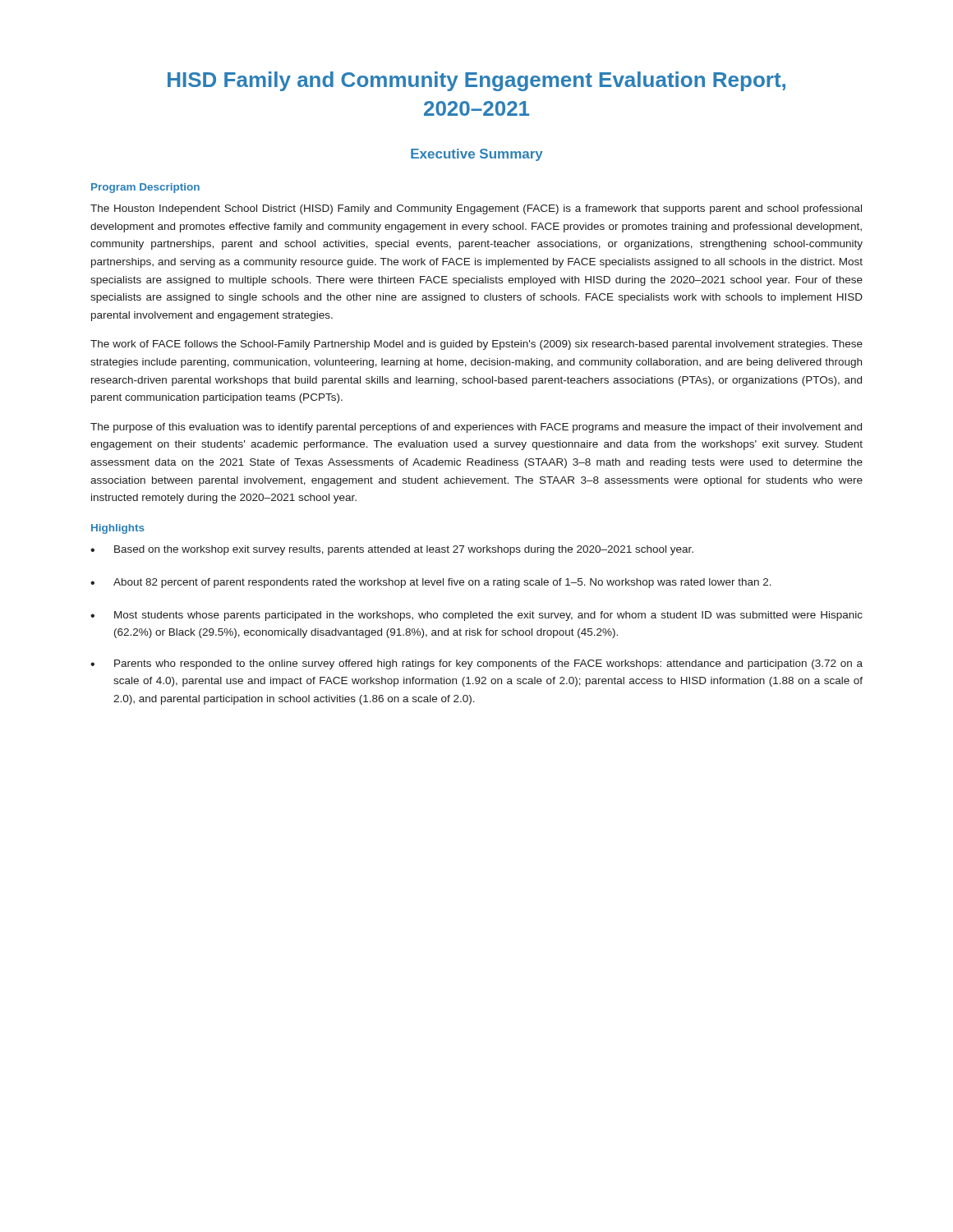Screen dimensions: 1232x953
Task: Navigate to the block starting "• About 82 percent of parent respondents rated"
Action: coord(476,583)
